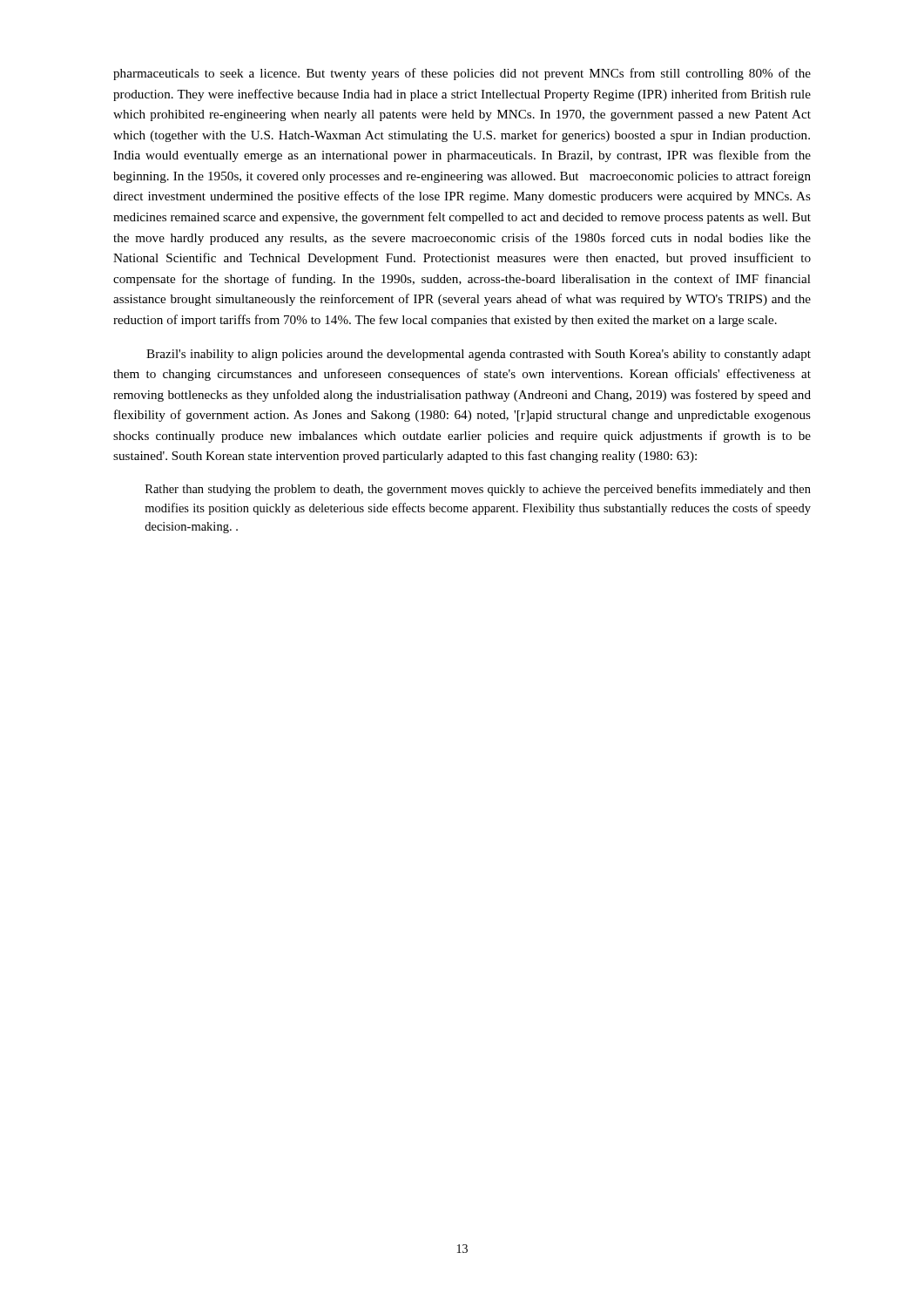This screenshot has height=1307, width=924.
Task: Click the passage that begins "pharmaceuticals to seek a licence. But twenty years"
Action: pos(462,196)
